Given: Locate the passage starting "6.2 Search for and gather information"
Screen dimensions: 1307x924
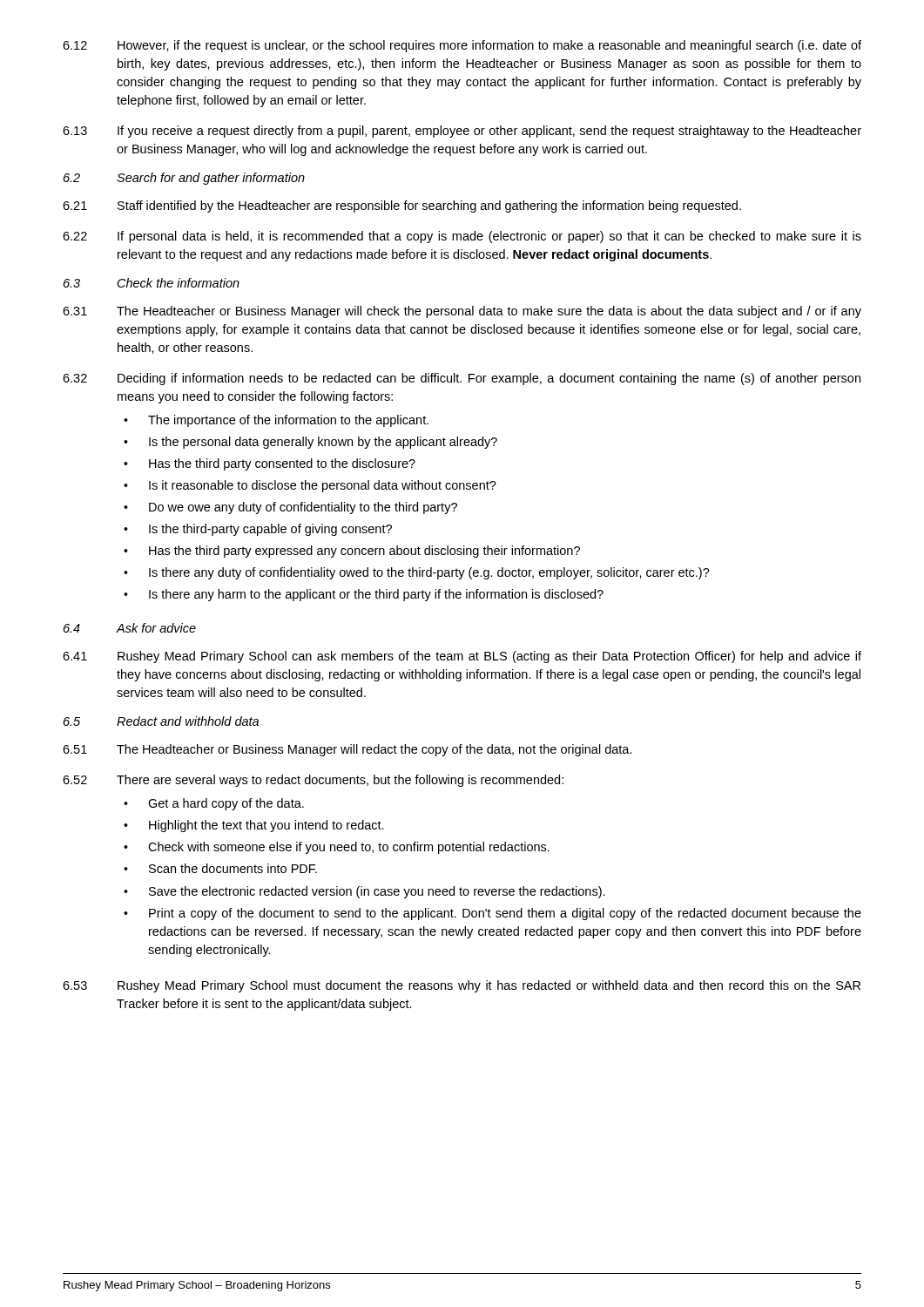Looking at the screenshot, I should point(184,179).
